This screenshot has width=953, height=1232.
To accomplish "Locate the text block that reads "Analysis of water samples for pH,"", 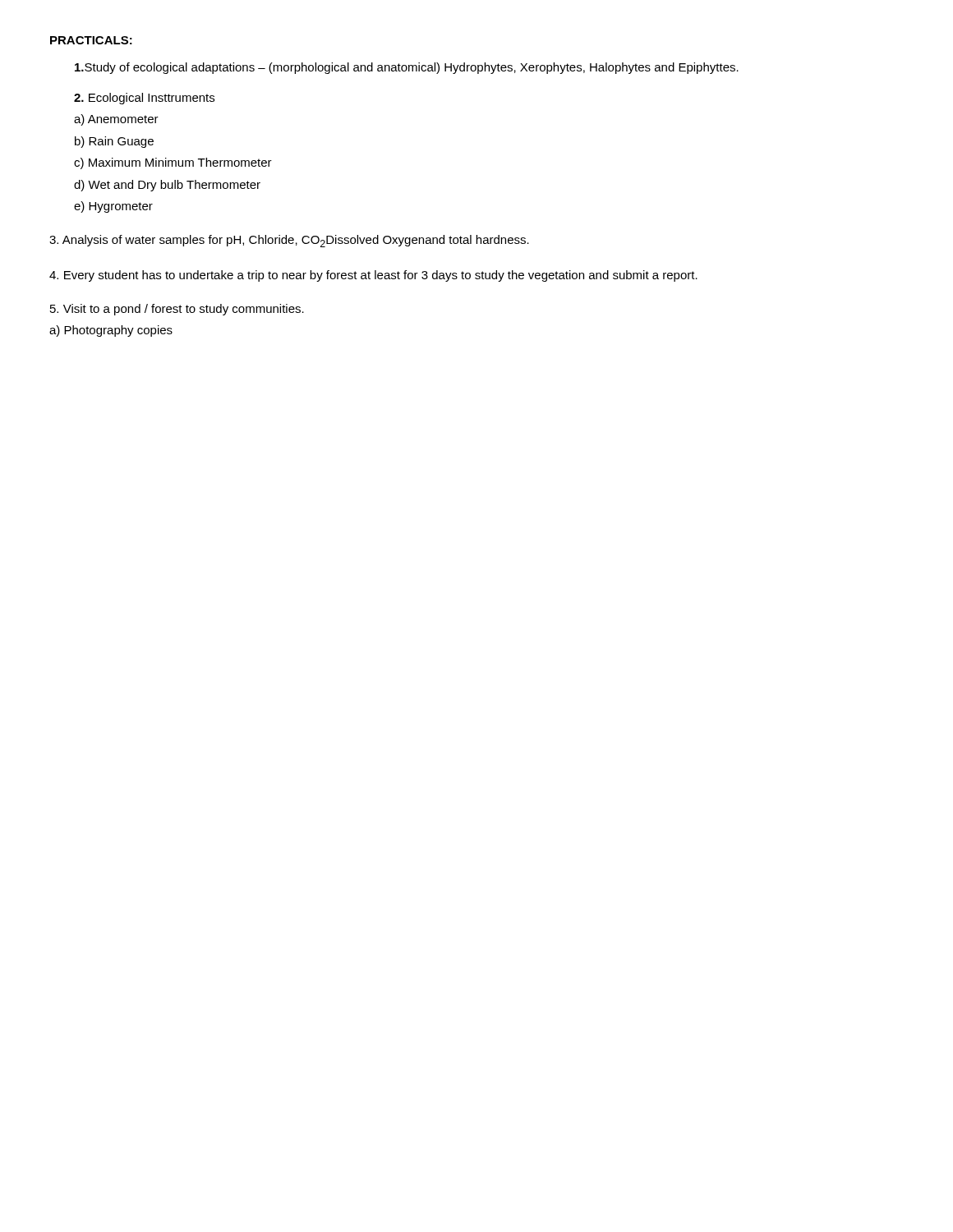I will (x=289, y=241).
